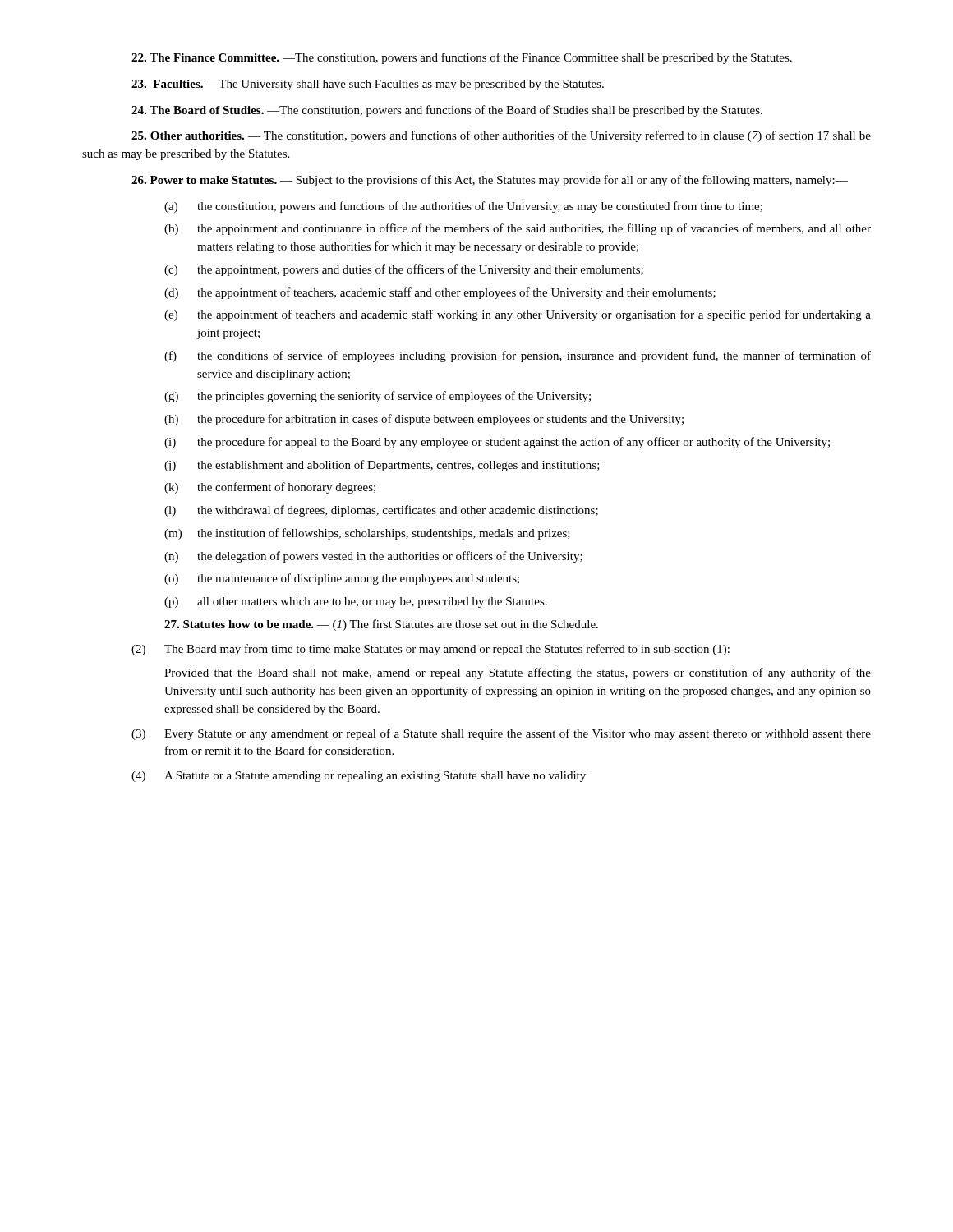Navigate to the passage starting "Other authorities. — The constitution,"

[476, 145]
